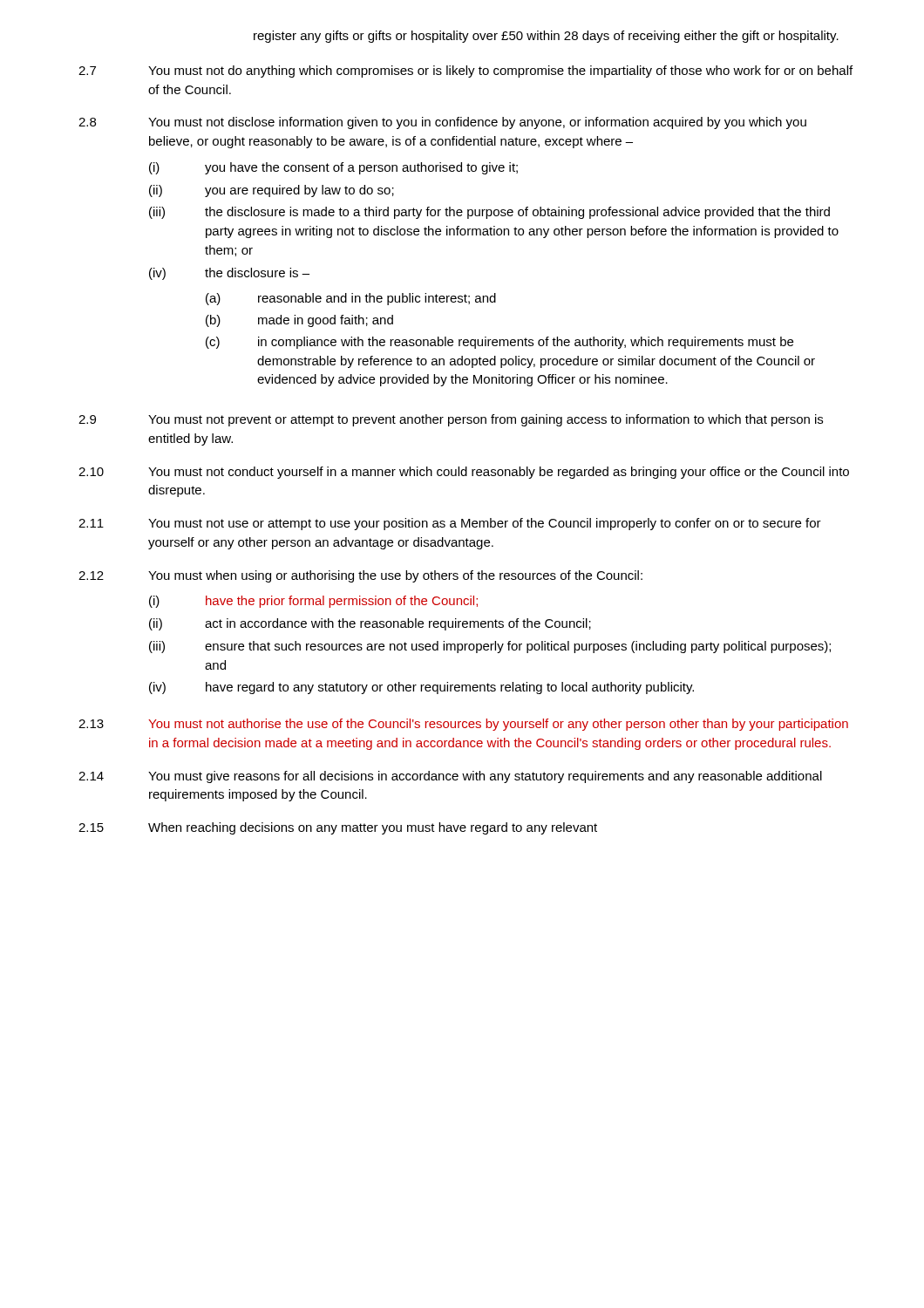The image size is (924, 1308).
Task: Select the list item that says "2.10 You must not conduct"
Action: pos(466,481)
